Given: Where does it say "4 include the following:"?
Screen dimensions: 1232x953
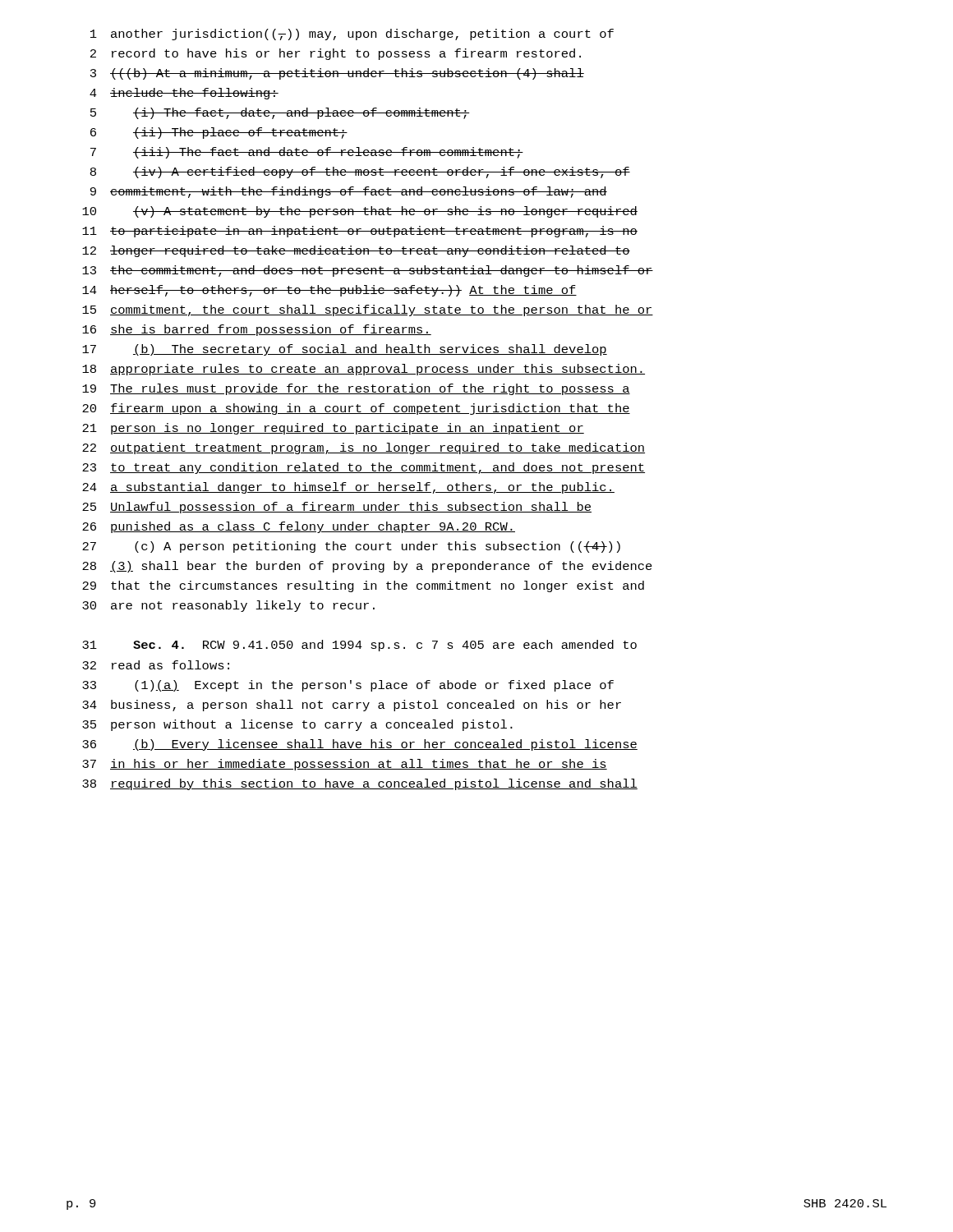Looking at the screenshot, I should (x=172, y=94).
